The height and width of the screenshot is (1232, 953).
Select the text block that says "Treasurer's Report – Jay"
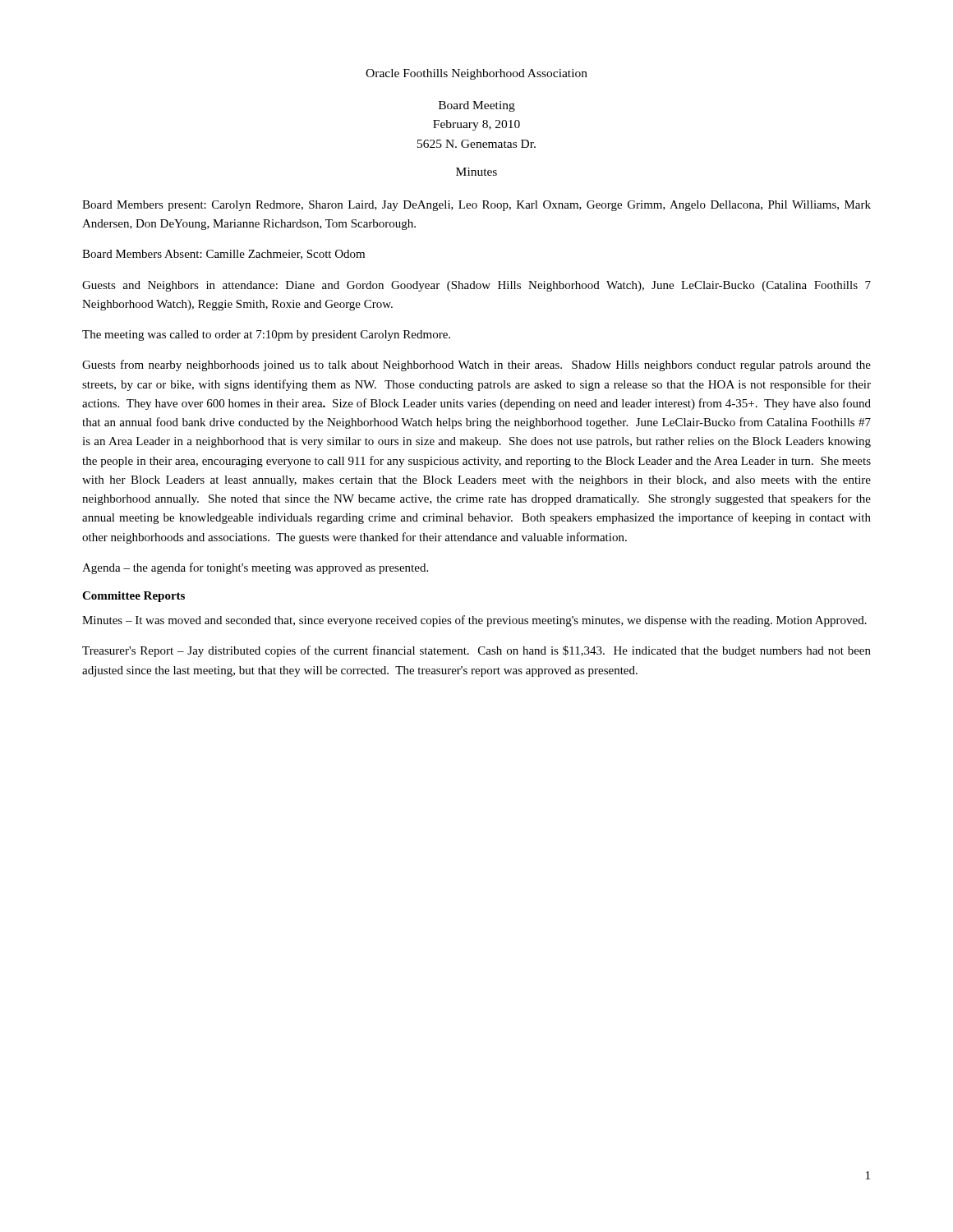click(x=476, y=660)
